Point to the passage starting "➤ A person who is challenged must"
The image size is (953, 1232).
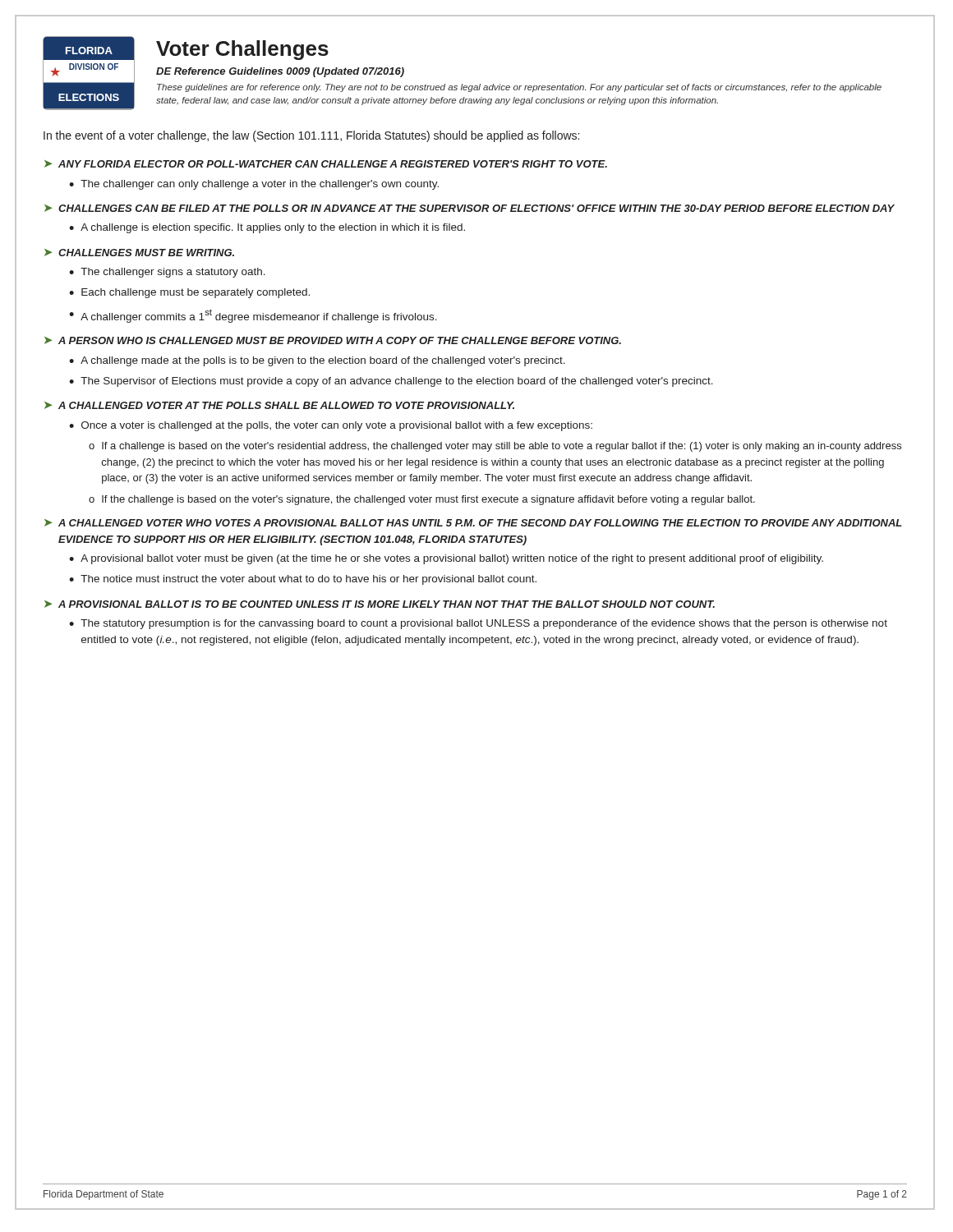pyautogui.click(x=475, y=361)
